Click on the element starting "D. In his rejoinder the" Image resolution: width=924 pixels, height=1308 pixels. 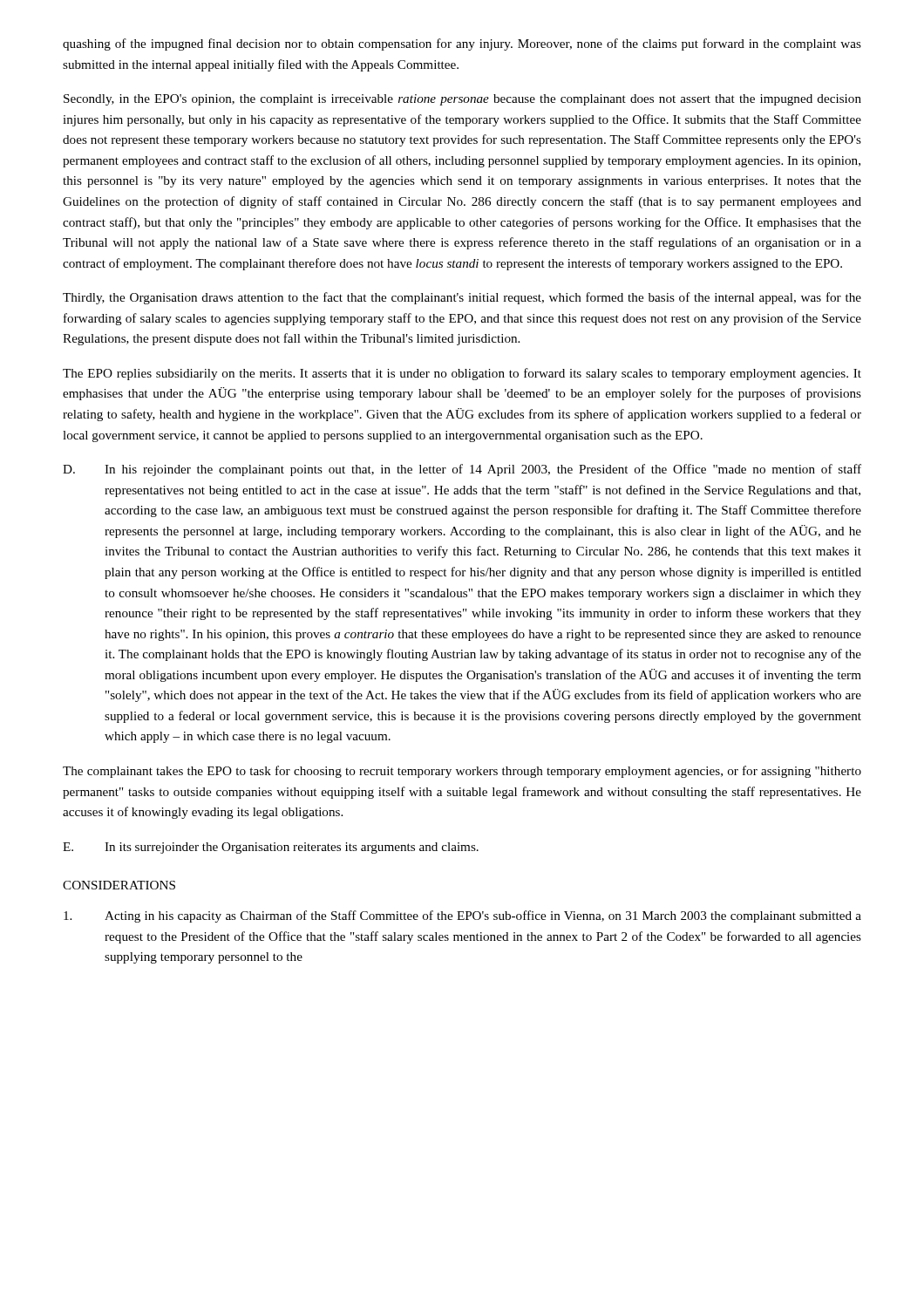(462, 603)
